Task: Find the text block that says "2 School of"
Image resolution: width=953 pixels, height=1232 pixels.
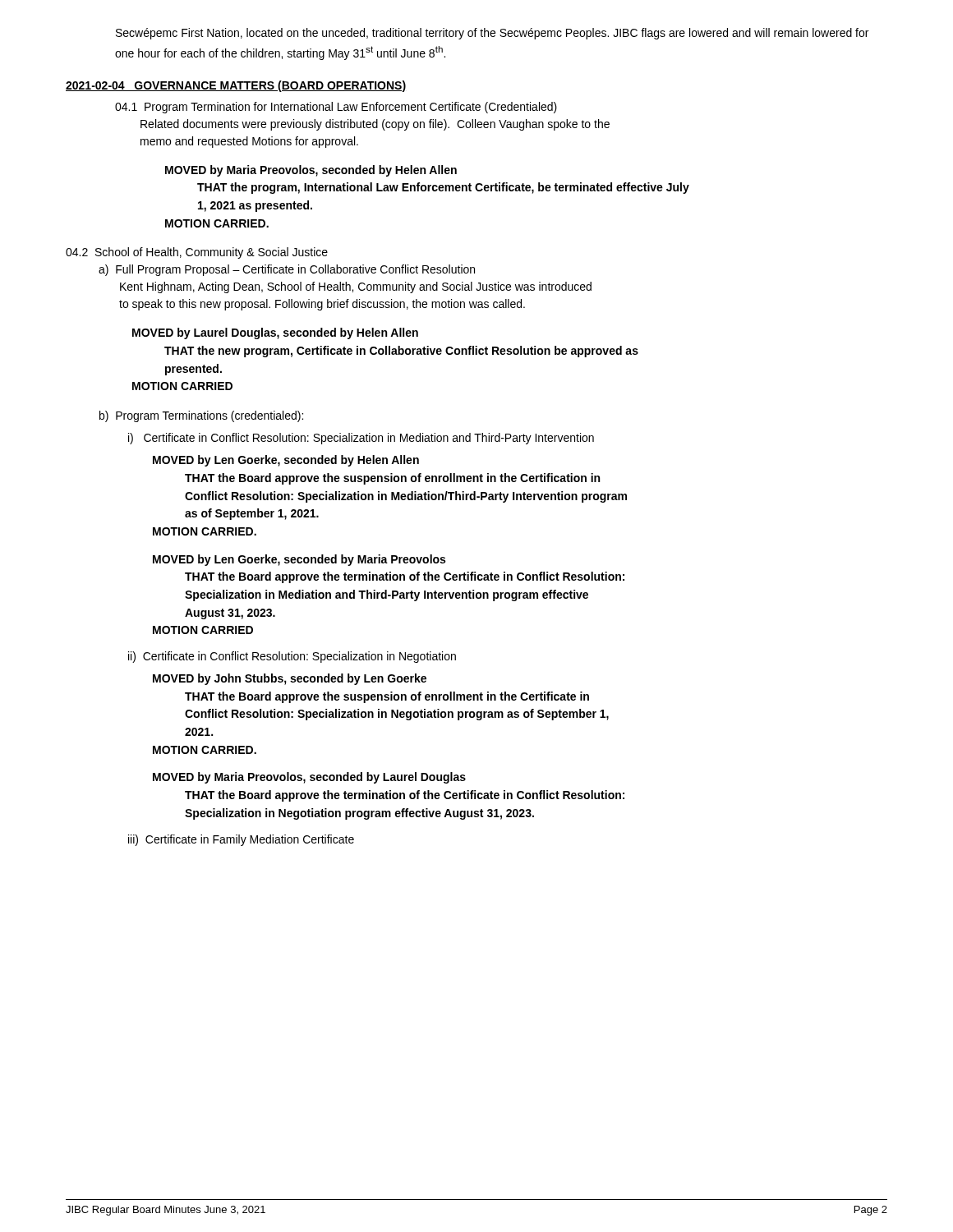Action: [x=476, y=279]
